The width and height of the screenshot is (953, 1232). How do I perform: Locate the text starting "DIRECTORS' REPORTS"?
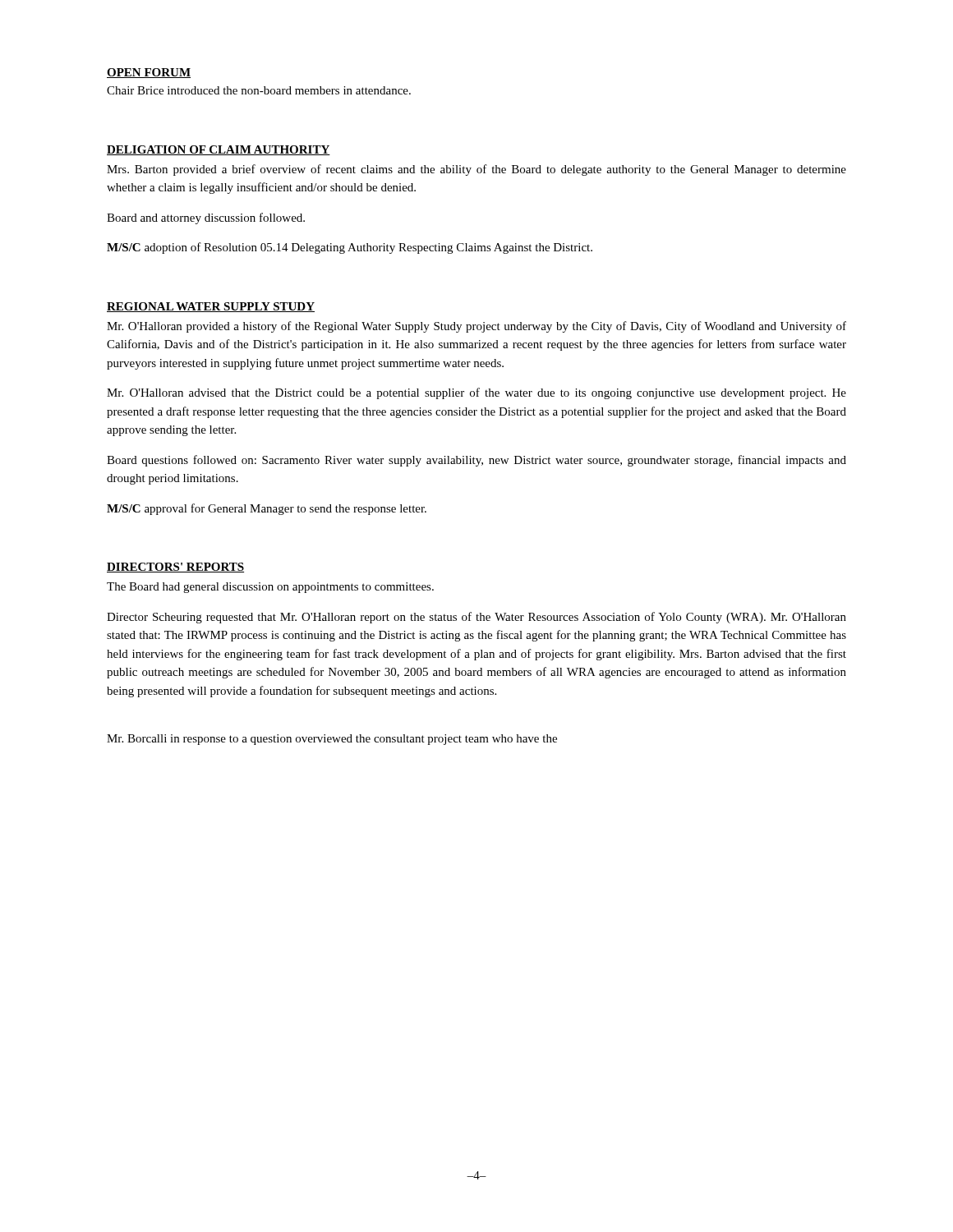[x=175, y=567]
